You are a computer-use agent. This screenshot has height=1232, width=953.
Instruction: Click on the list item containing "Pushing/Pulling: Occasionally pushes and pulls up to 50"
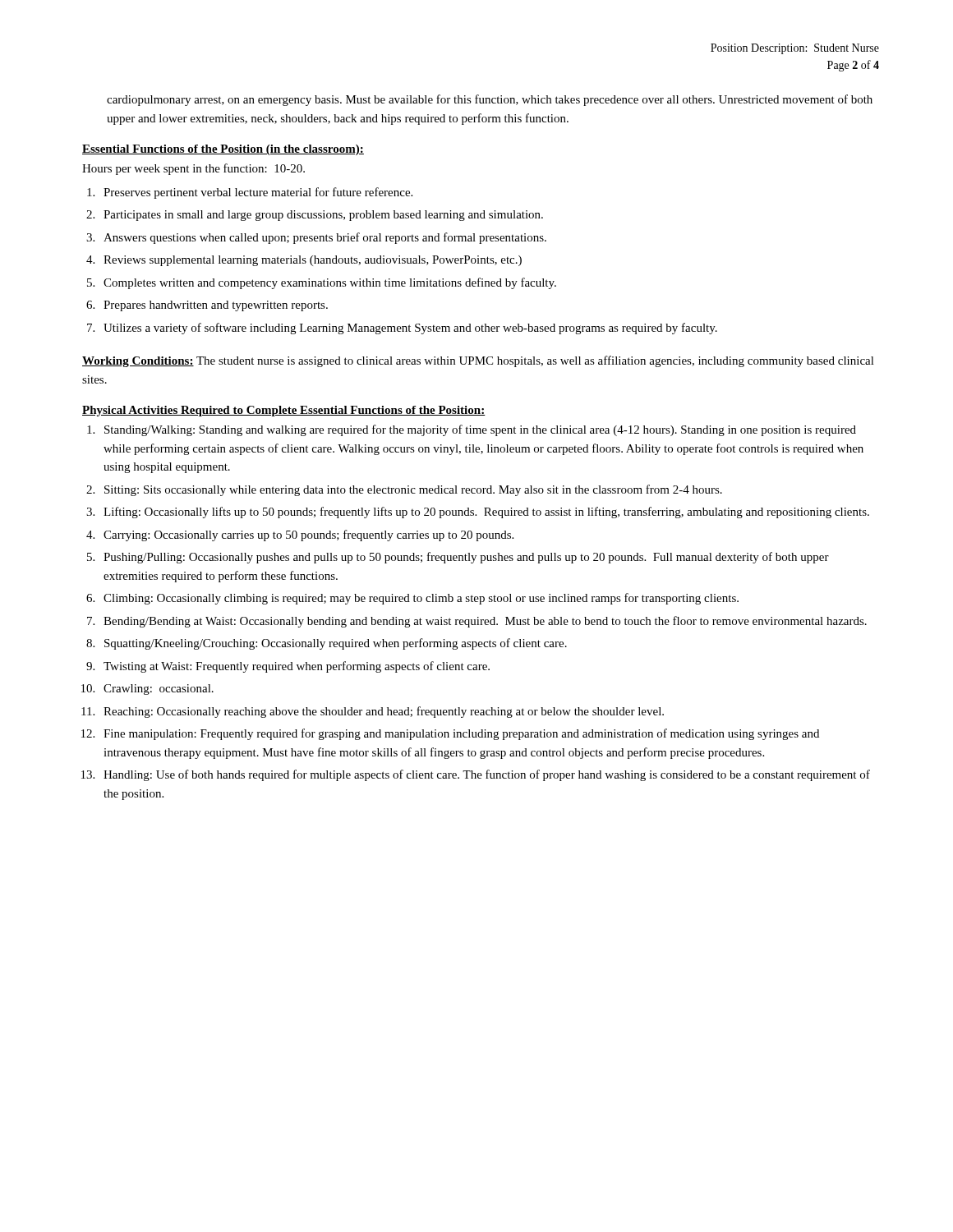click(489, 566)
